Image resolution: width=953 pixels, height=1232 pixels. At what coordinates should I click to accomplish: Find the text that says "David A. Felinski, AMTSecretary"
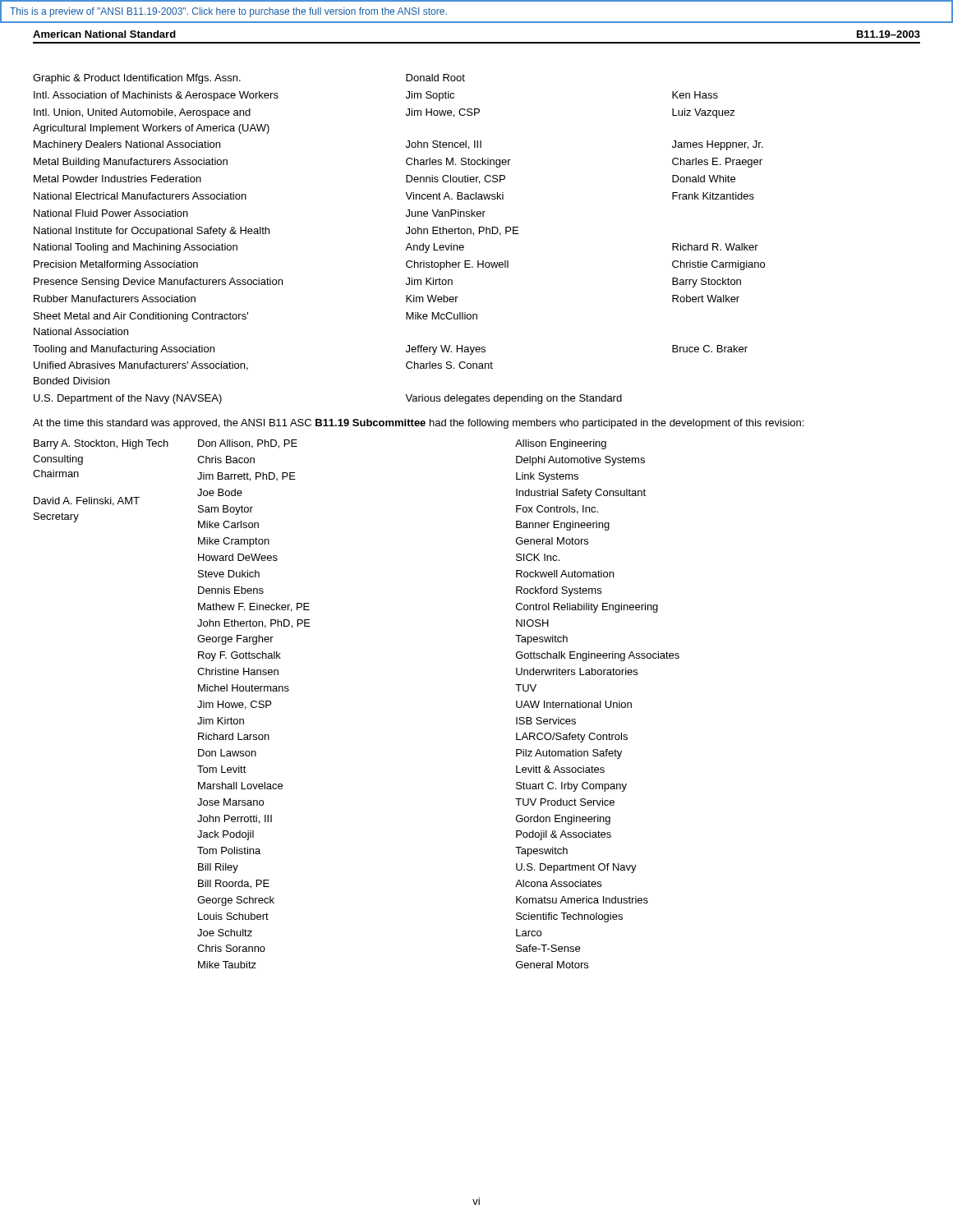86,509
